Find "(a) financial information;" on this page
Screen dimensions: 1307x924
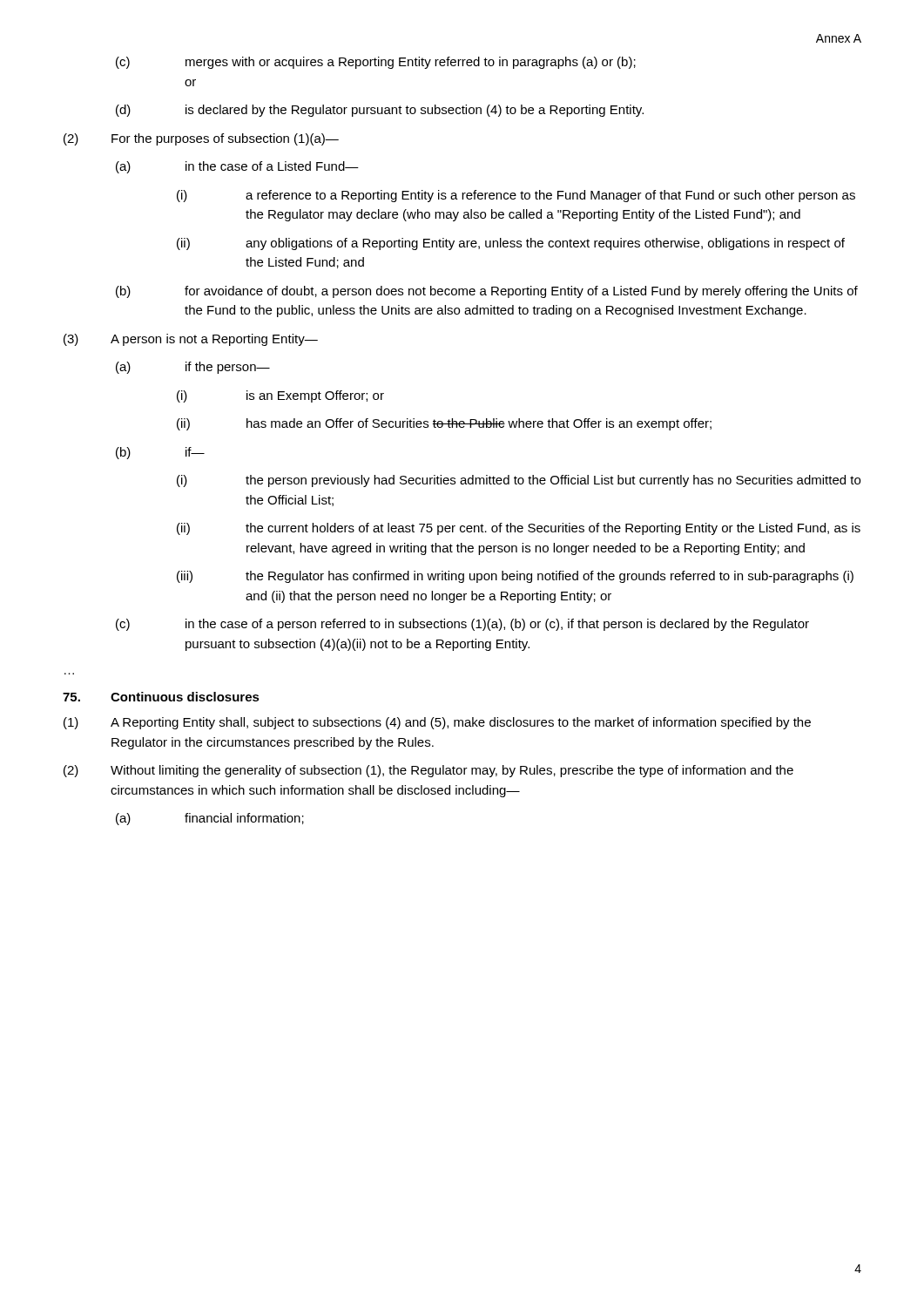210,818
